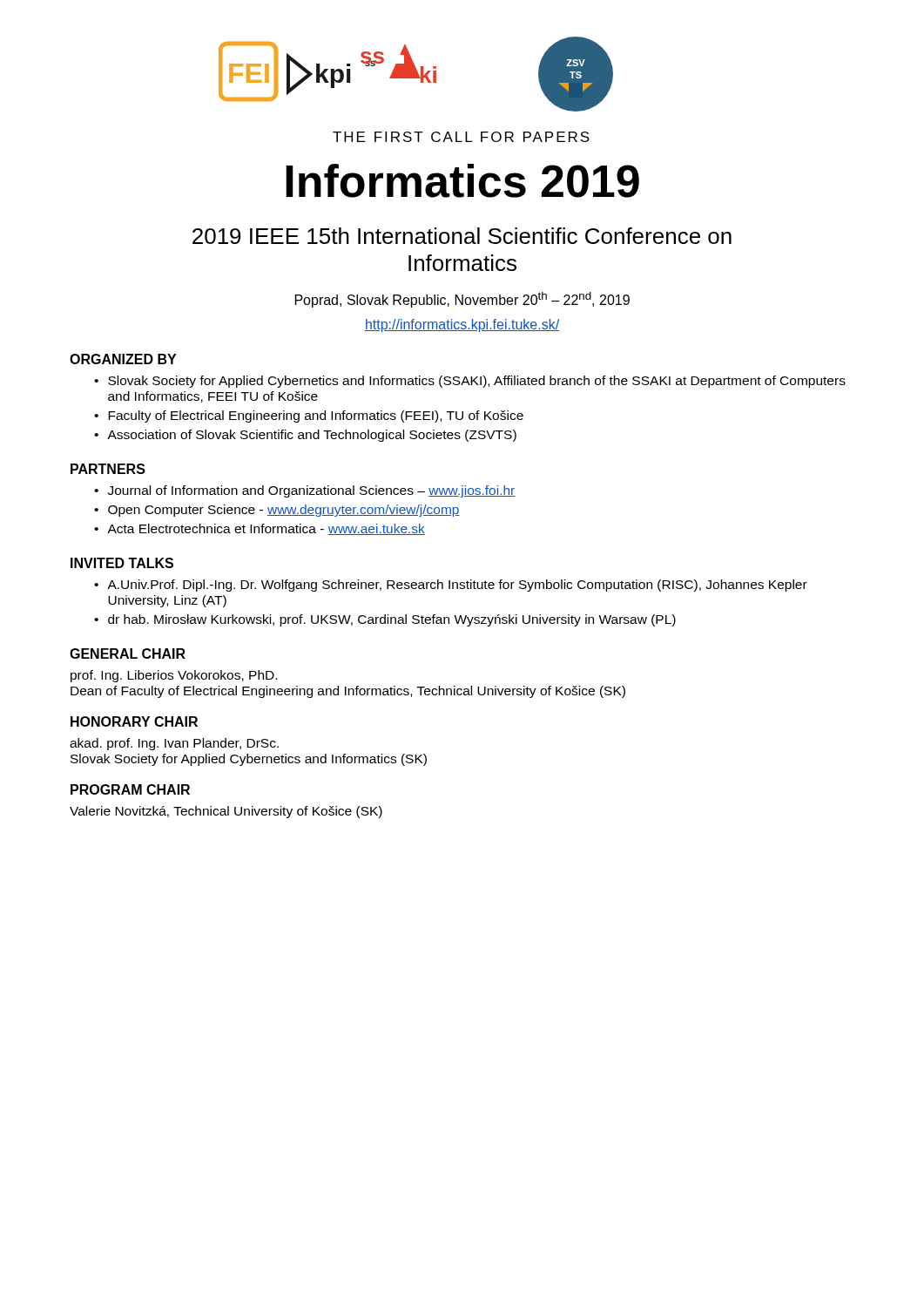Click on the element starting "akad. prof. Ing. Ivan"
Viewport: 924px width, 1307px height.
pos(249,751)
